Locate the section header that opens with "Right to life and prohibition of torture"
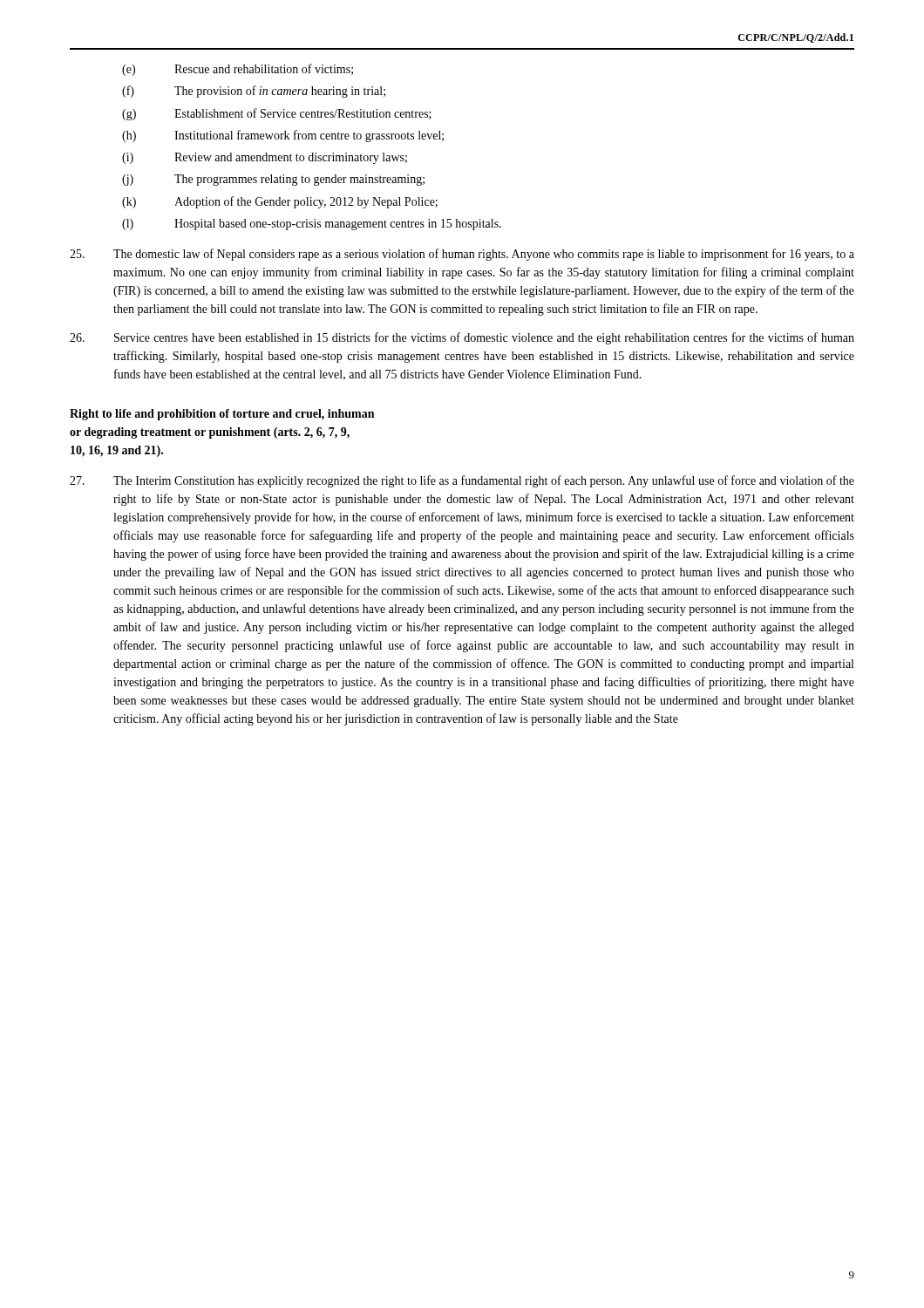 222,432
